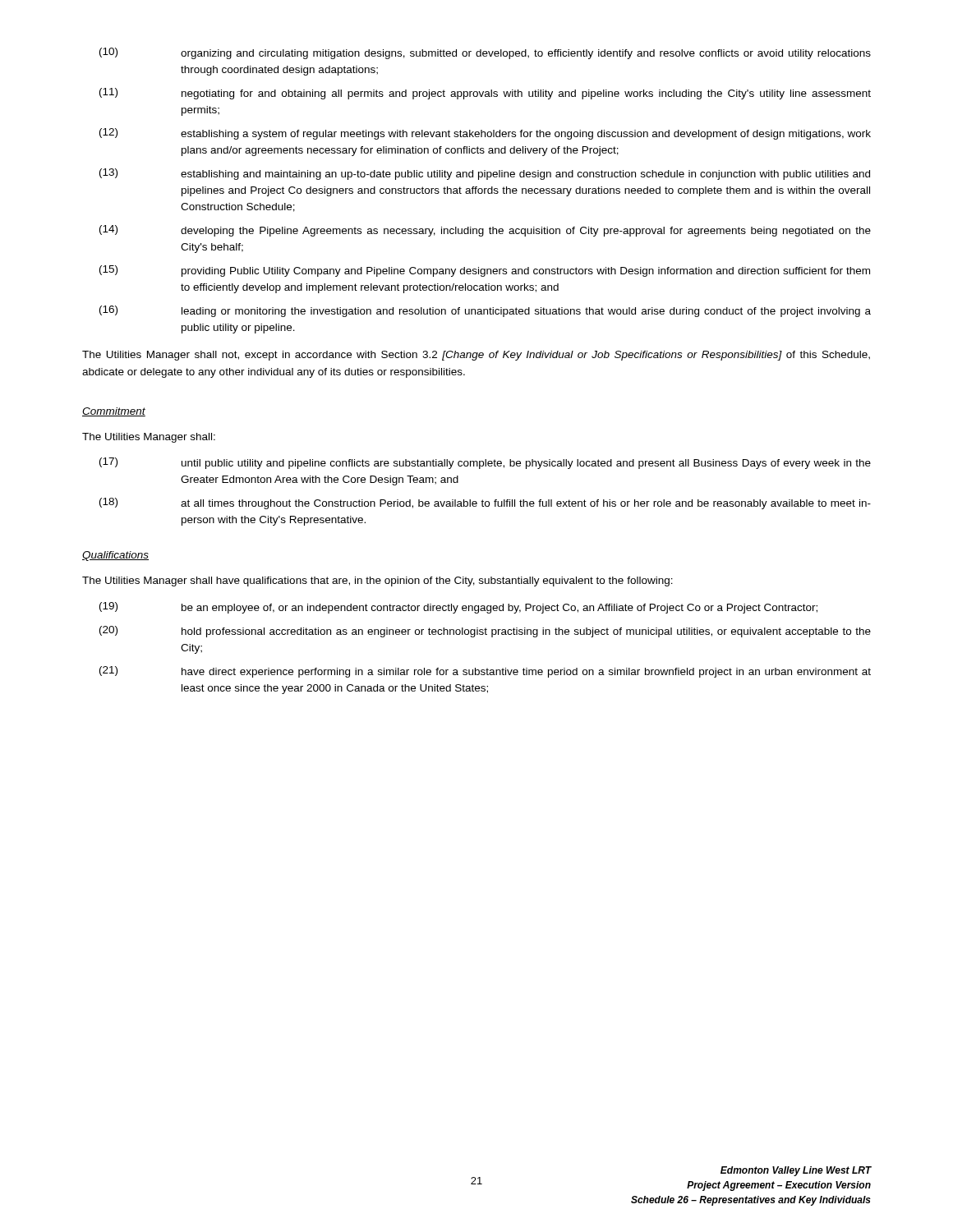Select the text that says "The Utilities Manager shall:"
This screenshot has width=953, height=1232.
click(149, 436)
